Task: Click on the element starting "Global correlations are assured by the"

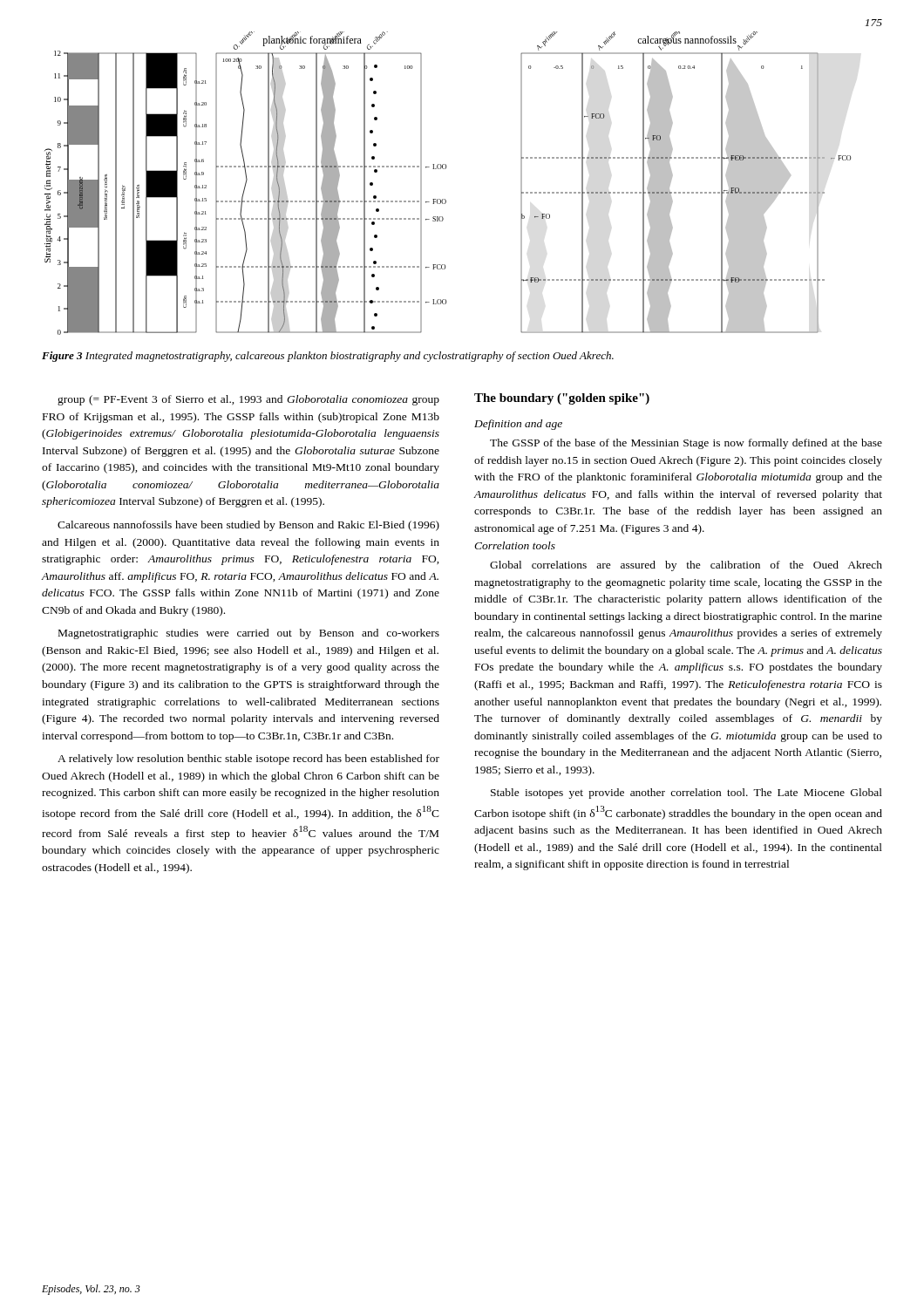Action: (x=678, y=714)
